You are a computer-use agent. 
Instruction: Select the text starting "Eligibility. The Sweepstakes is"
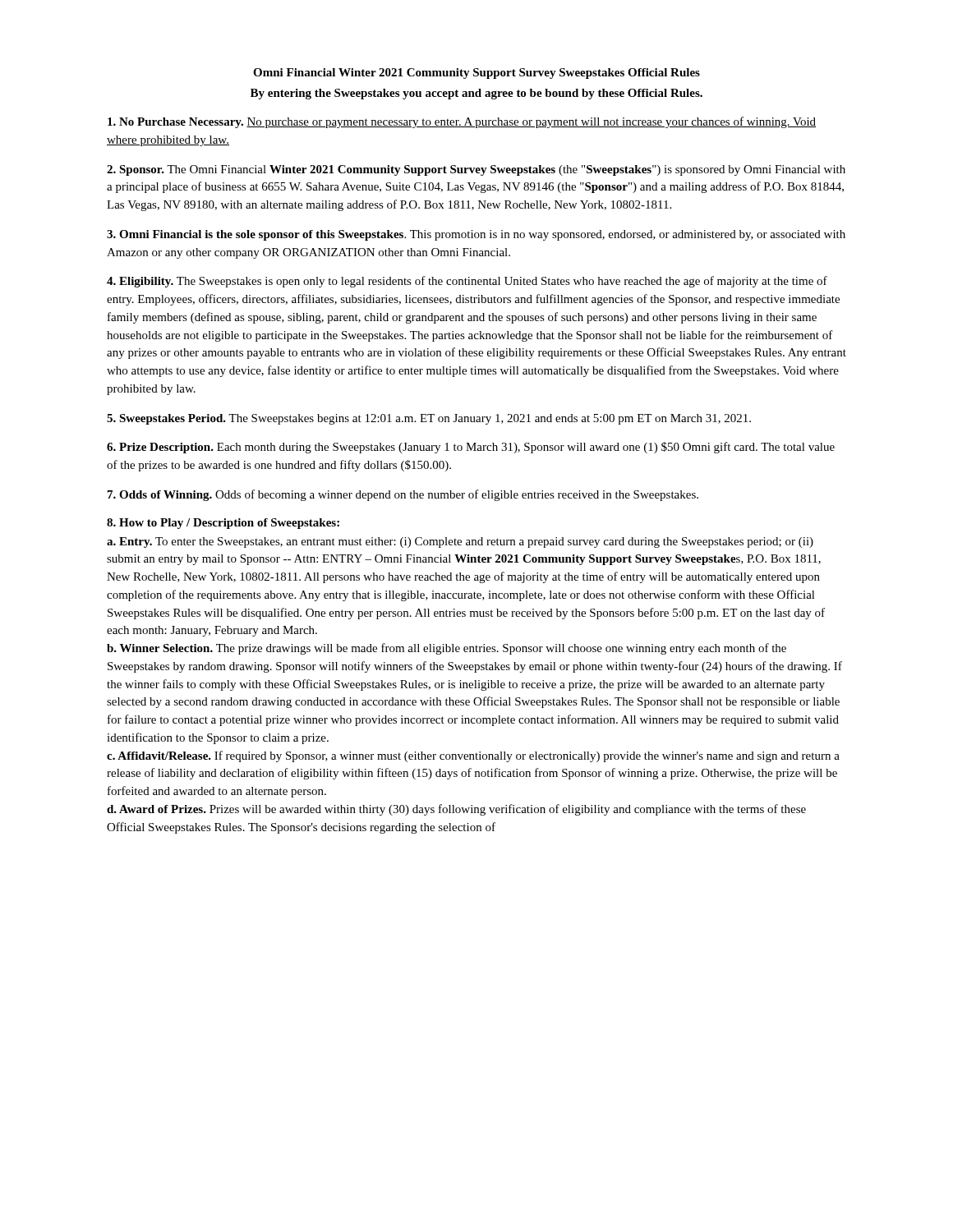click(x=476, y=335)
